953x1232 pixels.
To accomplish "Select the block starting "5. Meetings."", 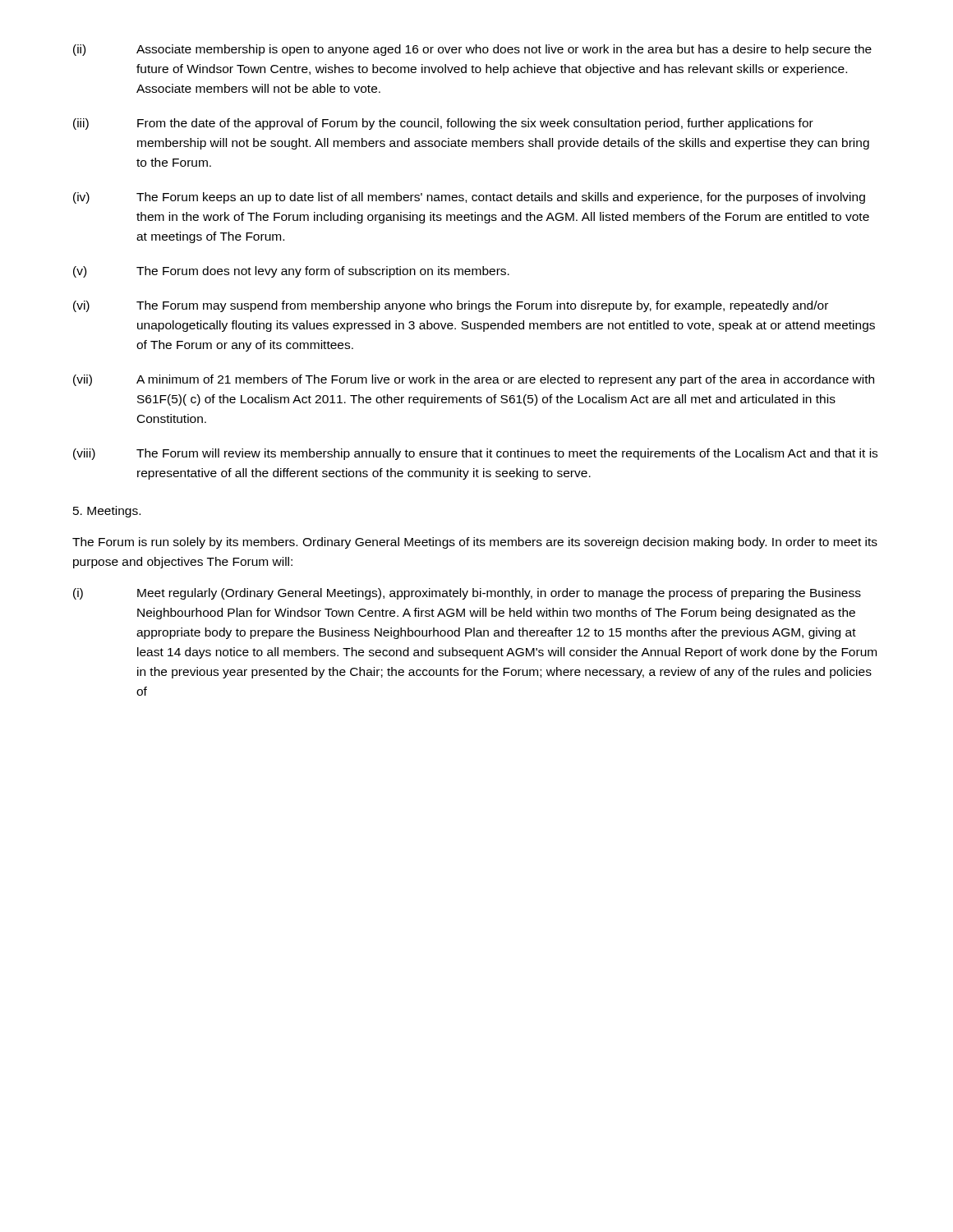I will 107,511.
